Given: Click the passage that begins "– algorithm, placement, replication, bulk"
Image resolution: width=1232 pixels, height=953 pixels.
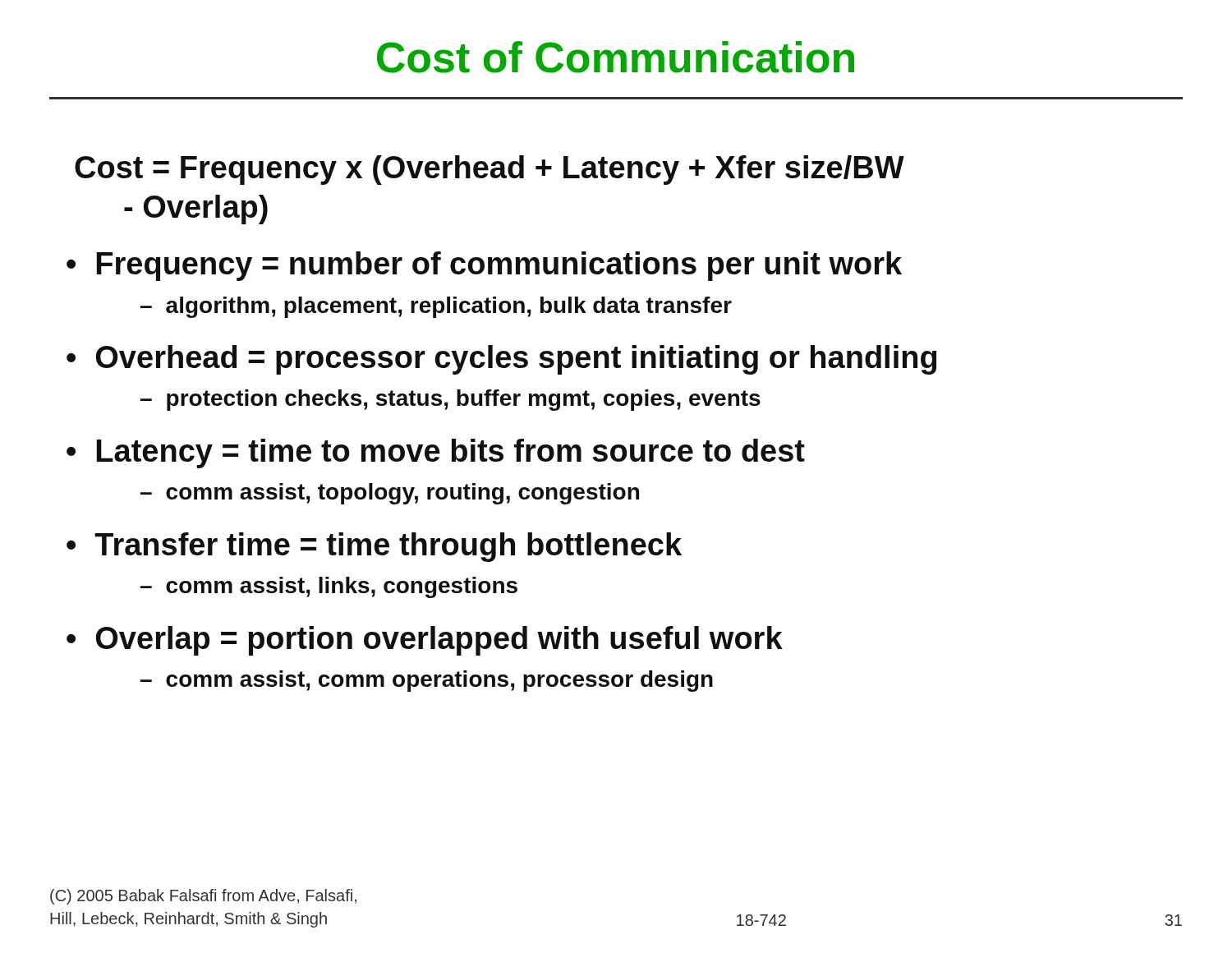Looking at the screenshot, I should [436, 305].
